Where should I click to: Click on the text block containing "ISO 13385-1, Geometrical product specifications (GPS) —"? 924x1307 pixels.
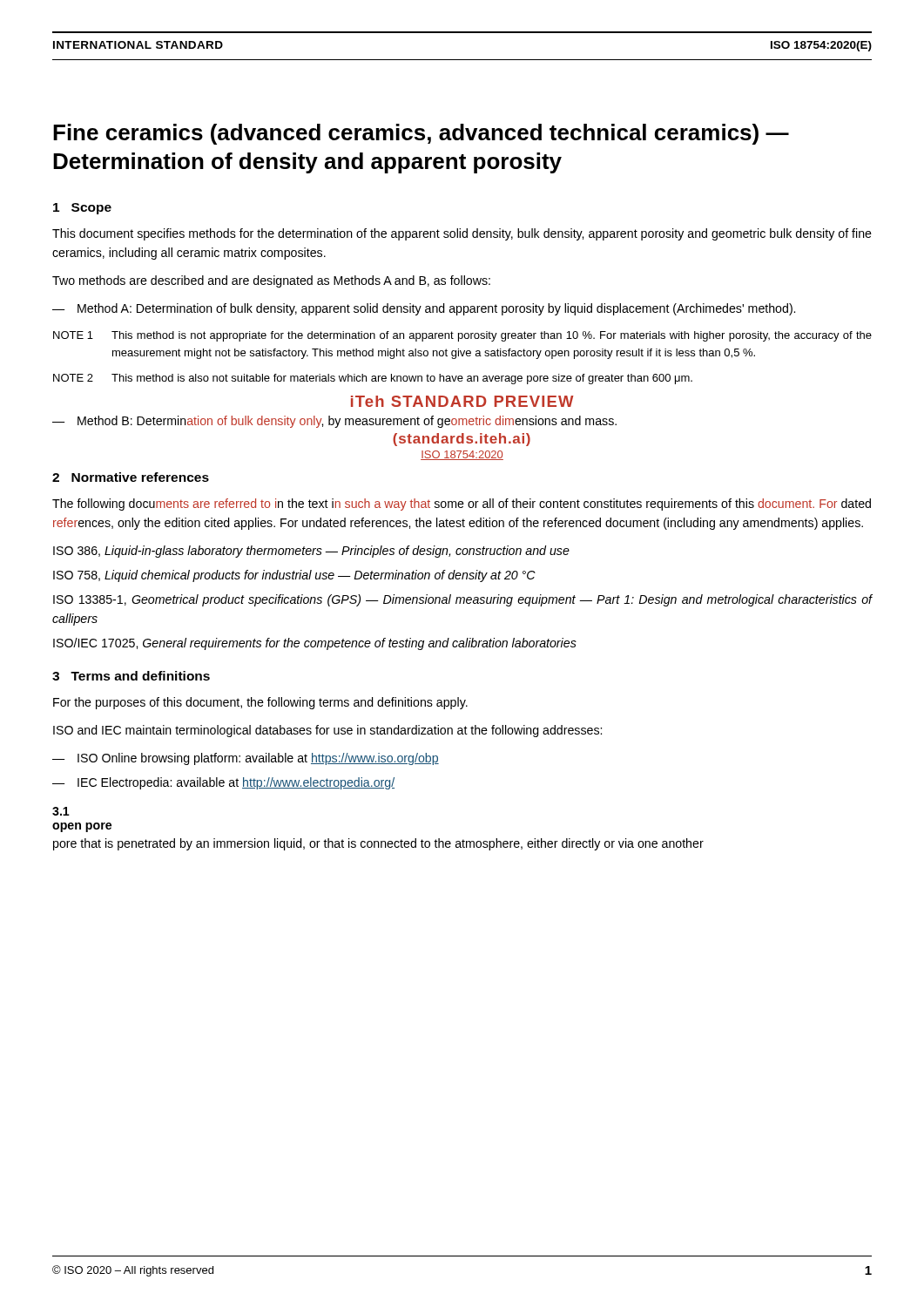[x=462, y=609]
